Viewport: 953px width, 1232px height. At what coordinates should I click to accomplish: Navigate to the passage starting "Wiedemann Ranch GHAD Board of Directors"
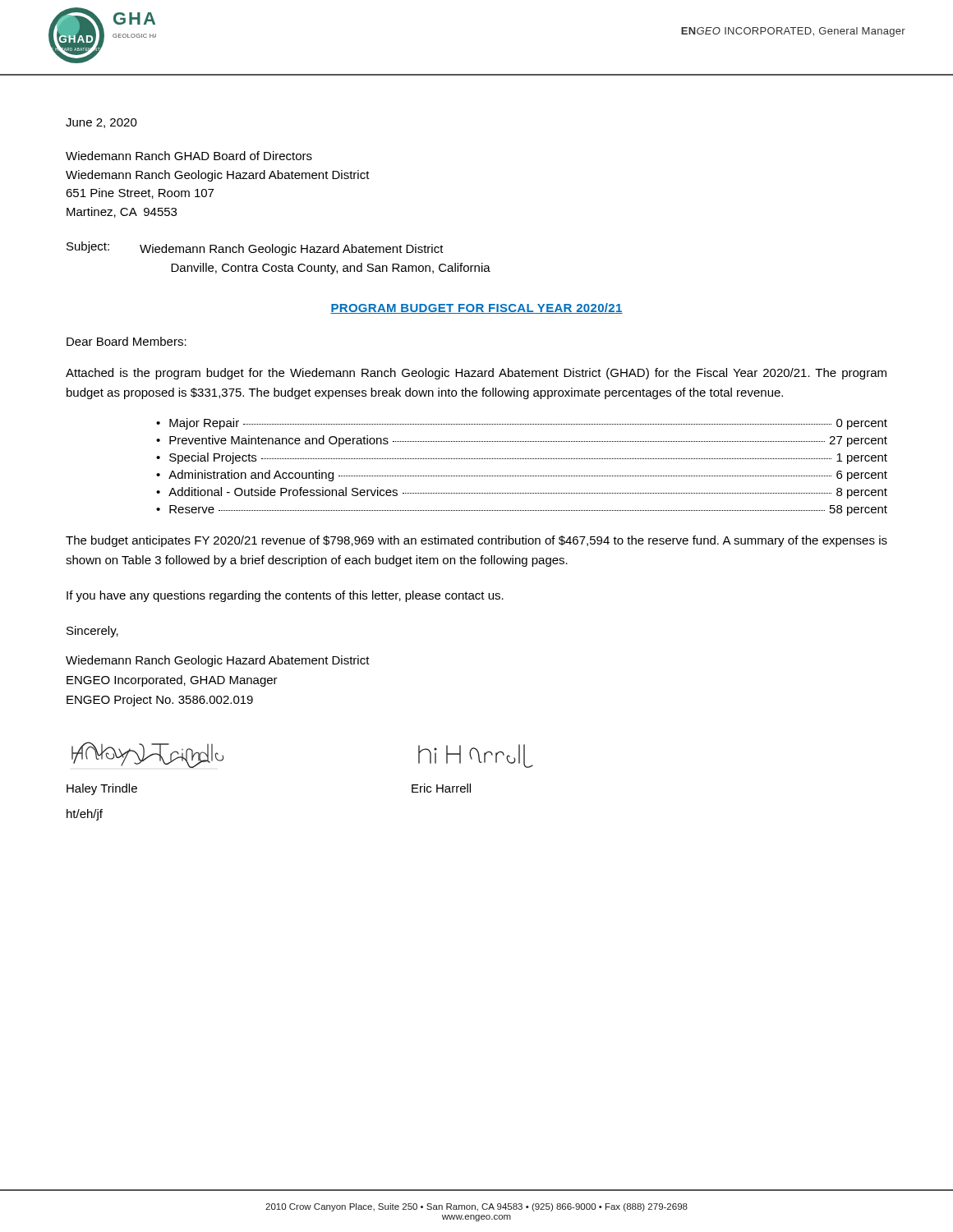point(217,183)
